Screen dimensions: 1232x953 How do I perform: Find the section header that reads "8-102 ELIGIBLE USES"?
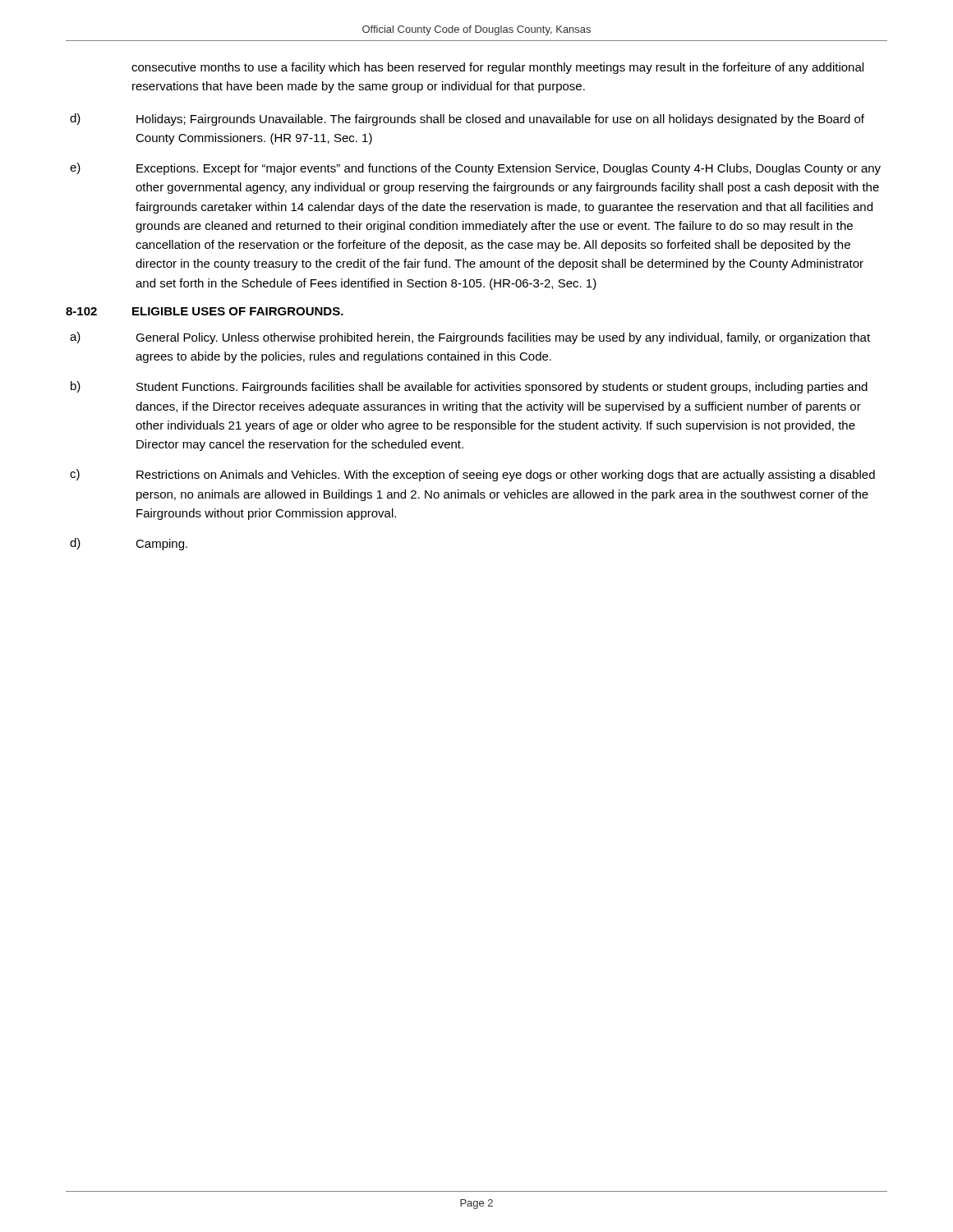(x=205, y=311)
